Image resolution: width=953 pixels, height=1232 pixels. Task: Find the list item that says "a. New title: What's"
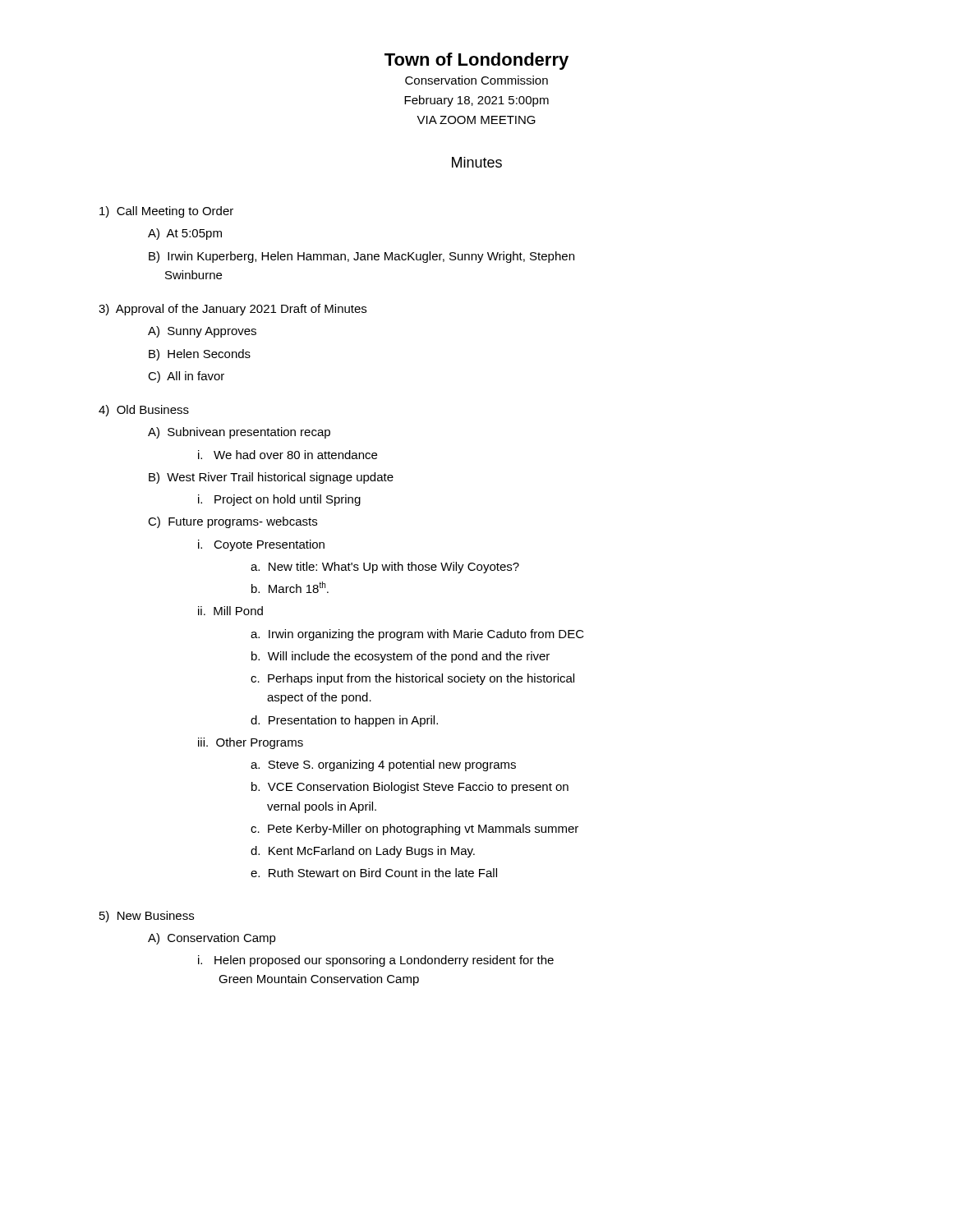[385, 566]
